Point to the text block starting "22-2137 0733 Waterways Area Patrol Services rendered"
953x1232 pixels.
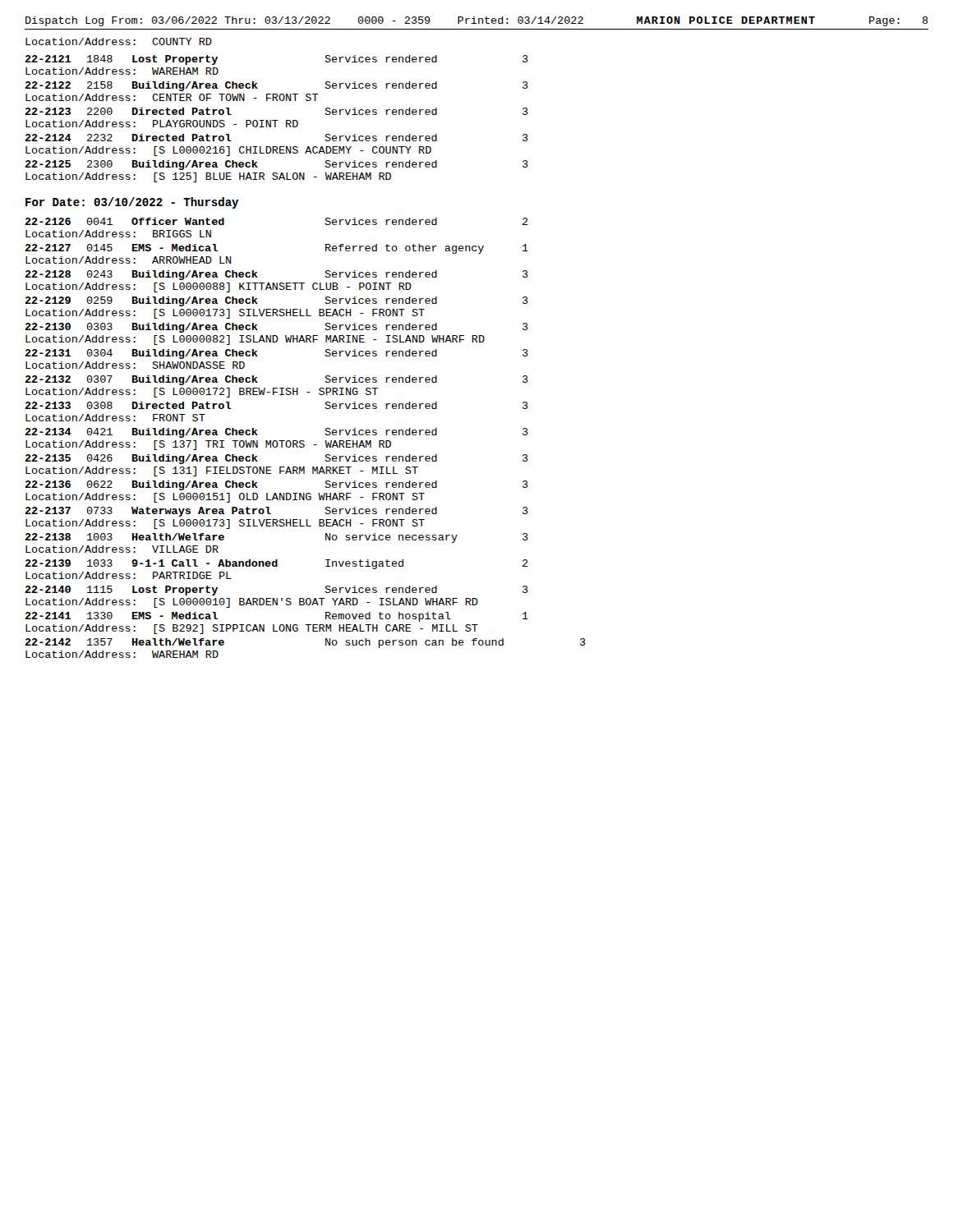pos(276,518)
